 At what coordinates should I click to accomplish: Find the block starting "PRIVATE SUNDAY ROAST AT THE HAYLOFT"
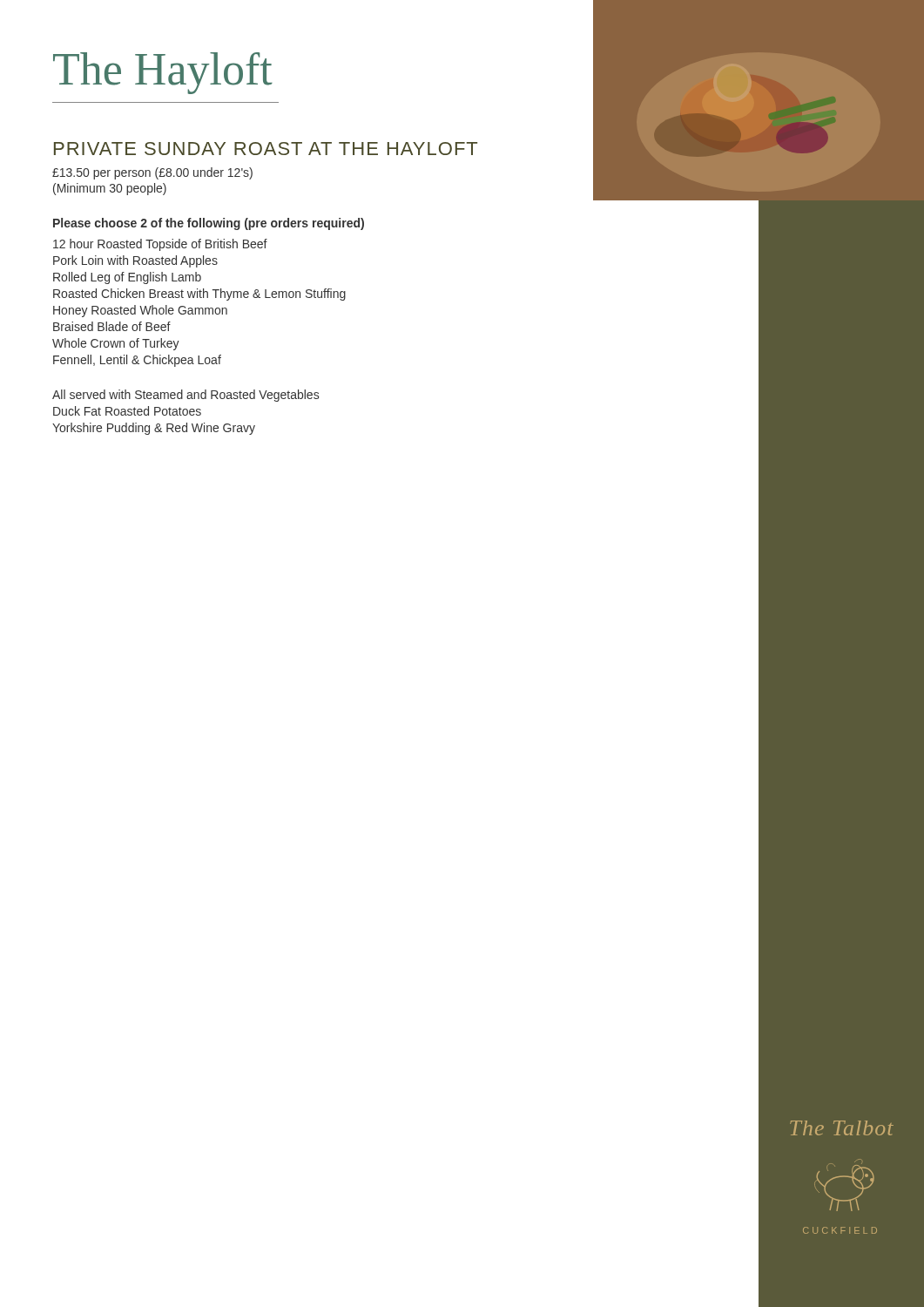coord(374,149)
